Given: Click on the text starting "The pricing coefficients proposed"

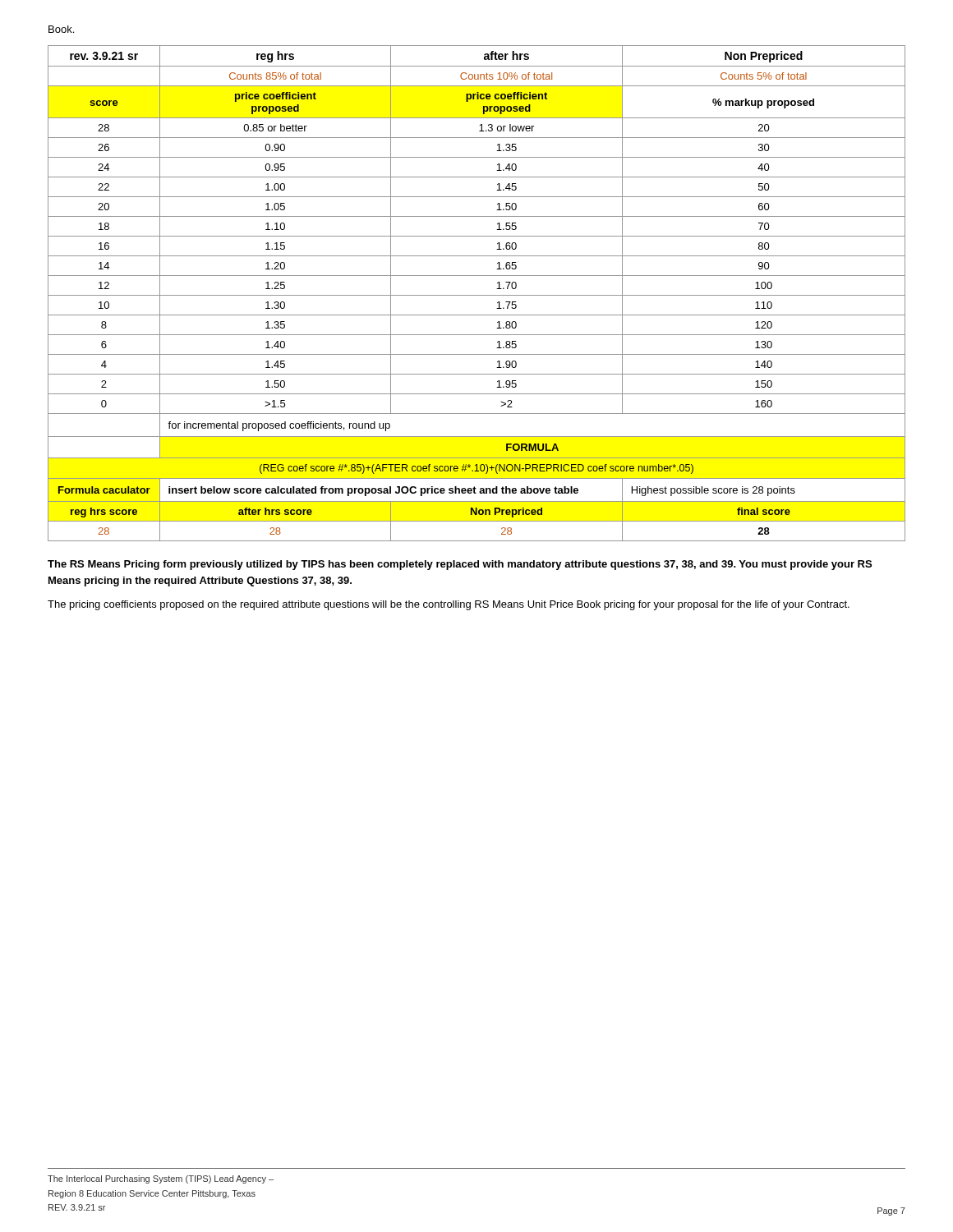Looking at the screenshot, I should (449, 604).
